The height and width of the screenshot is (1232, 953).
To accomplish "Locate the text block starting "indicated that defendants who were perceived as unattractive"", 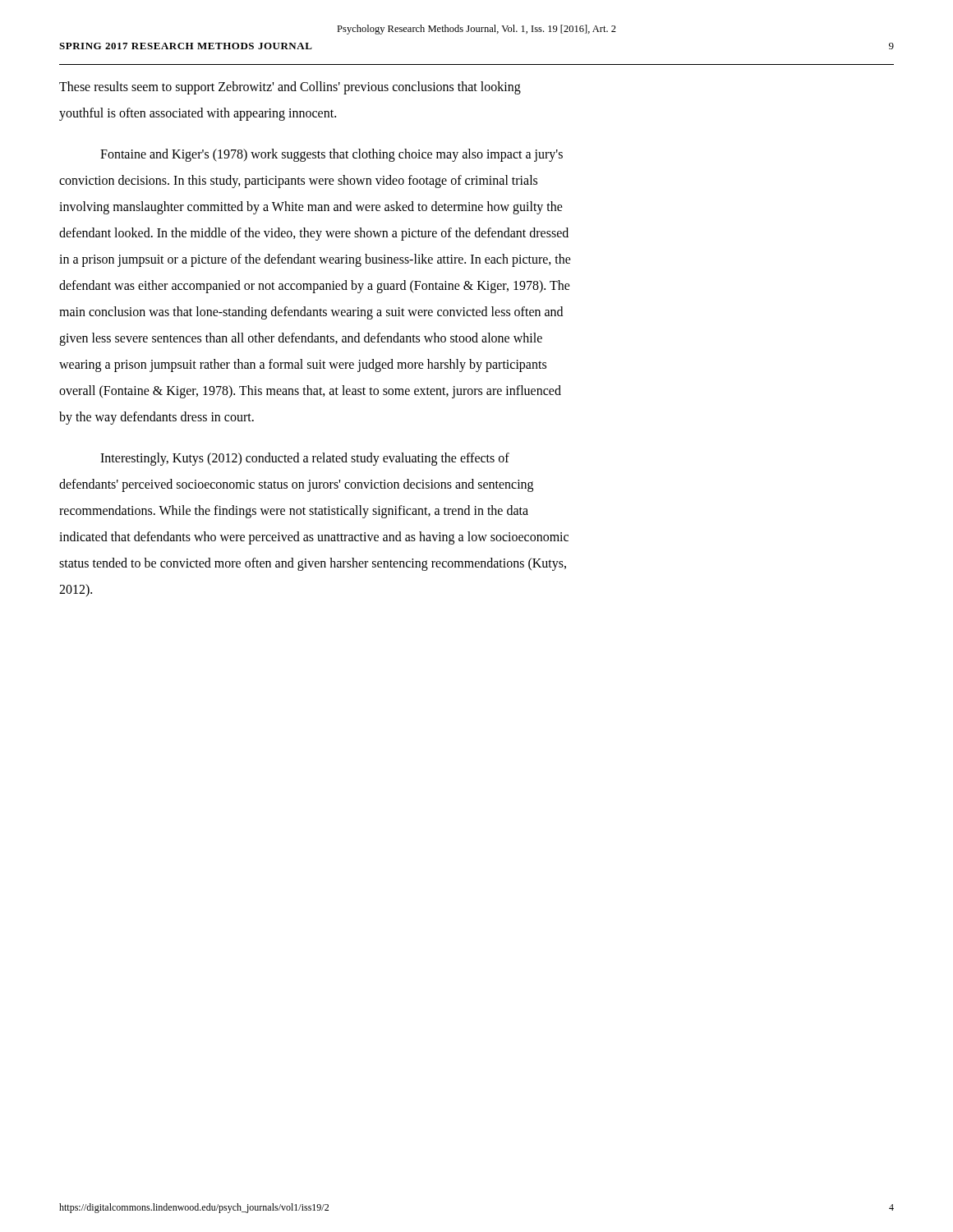I will [x=314, y=537].
